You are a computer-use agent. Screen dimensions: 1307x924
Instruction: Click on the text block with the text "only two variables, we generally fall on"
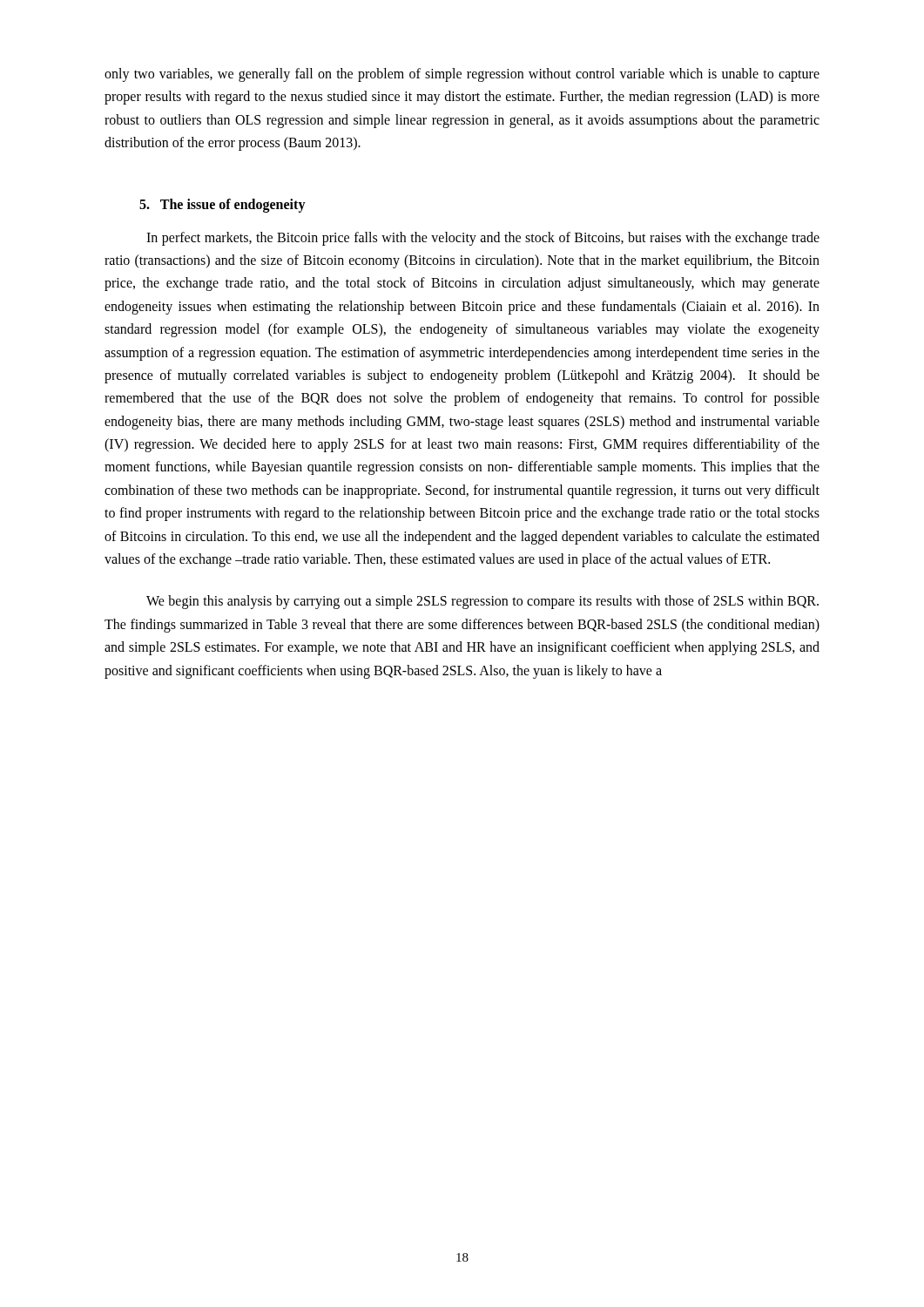462,108
